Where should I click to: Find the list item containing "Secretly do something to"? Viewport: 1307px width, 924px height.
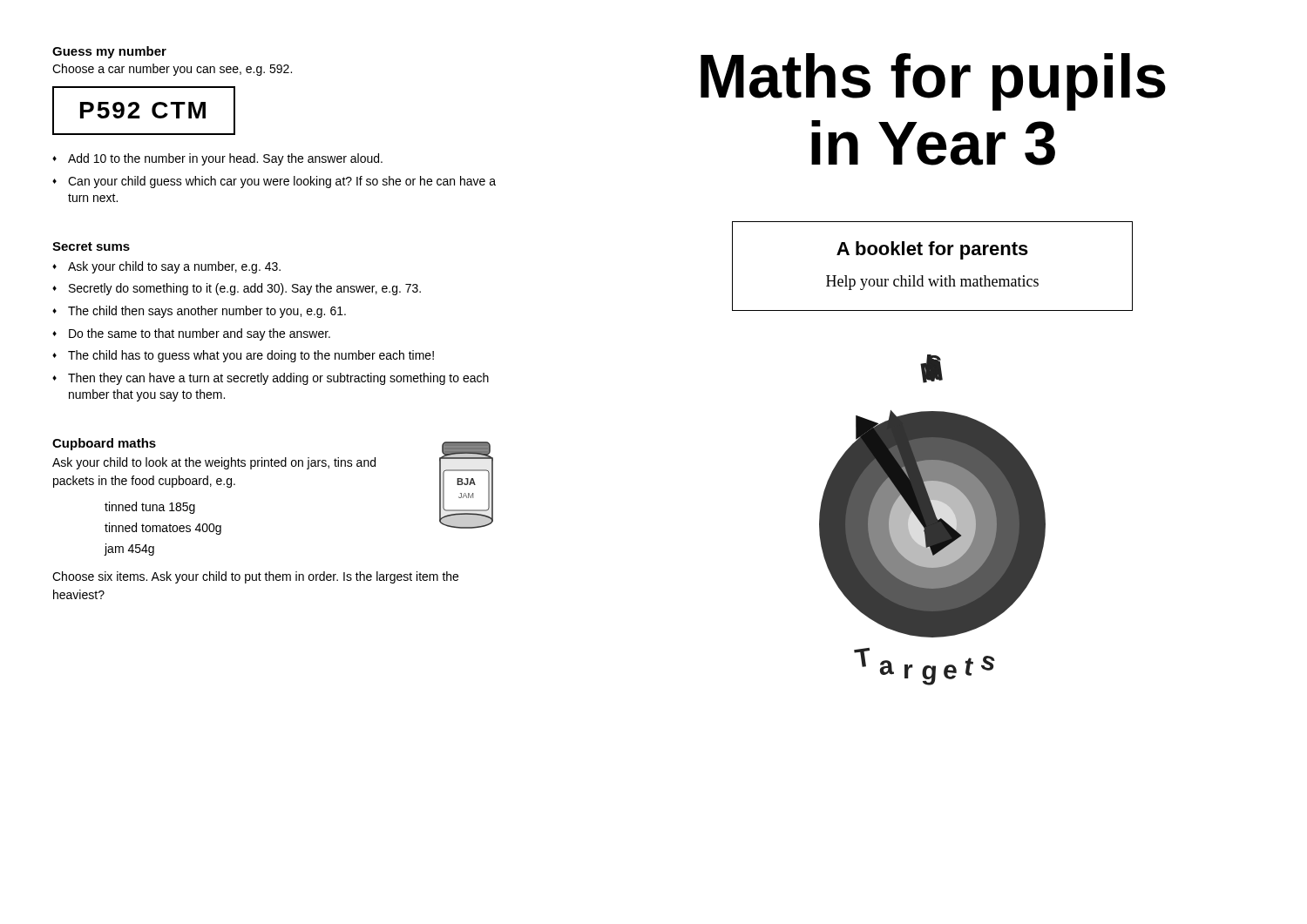245,289
